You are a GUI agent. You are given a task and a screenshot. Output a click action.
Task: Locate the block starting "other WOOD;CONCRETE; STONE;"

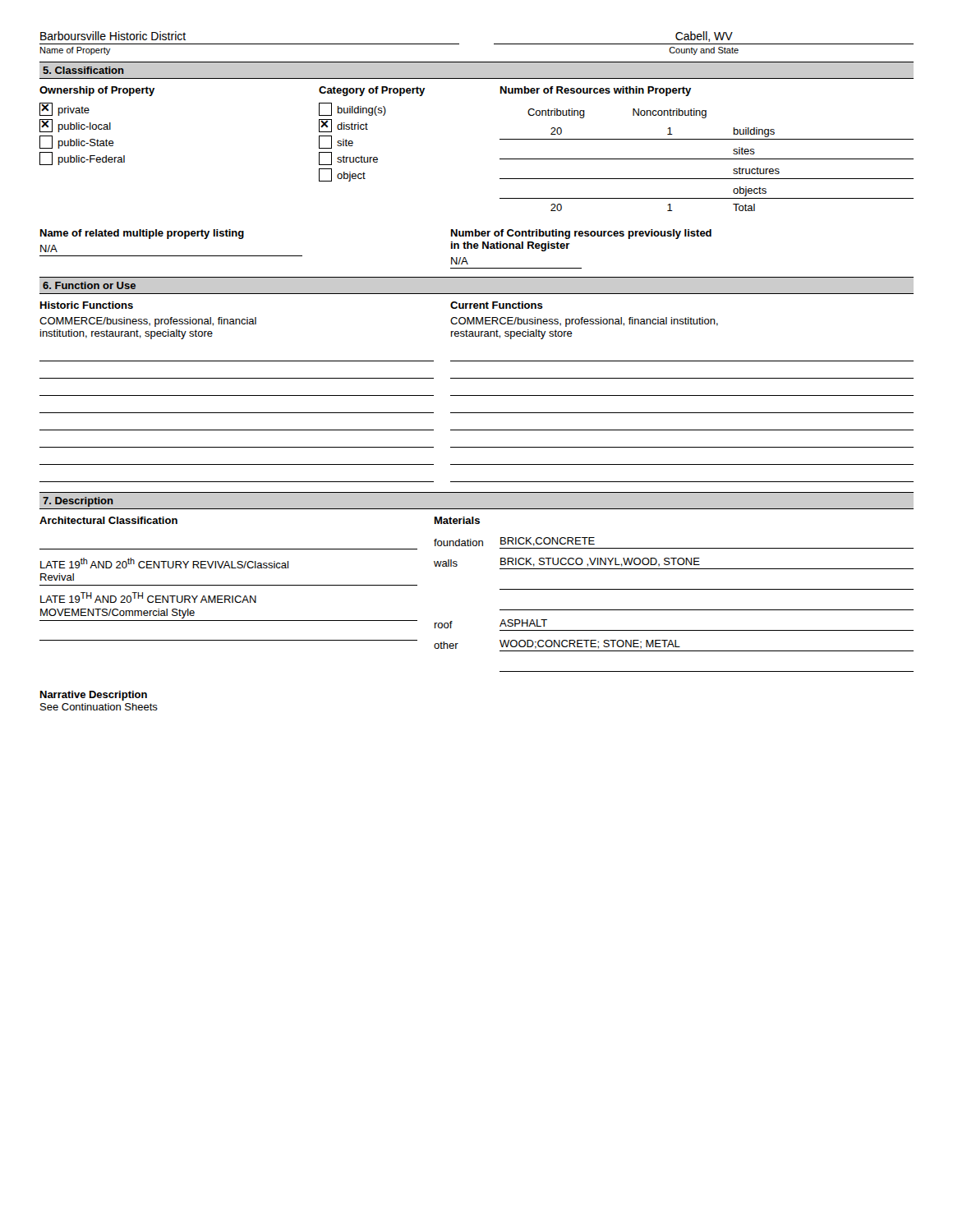674,644
